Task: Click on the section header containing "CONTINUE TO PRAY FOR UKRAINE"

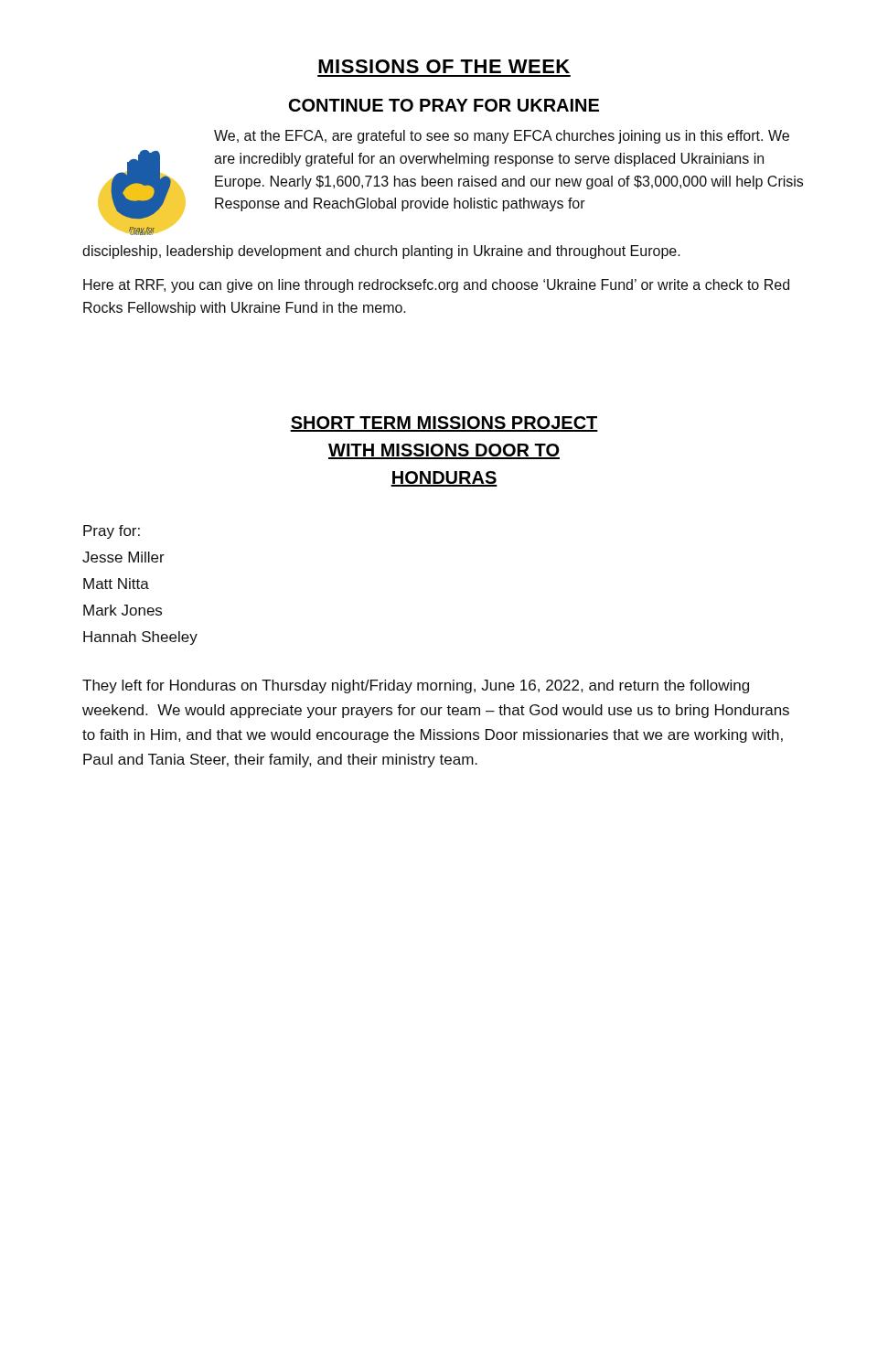Action: pos(444,105)
